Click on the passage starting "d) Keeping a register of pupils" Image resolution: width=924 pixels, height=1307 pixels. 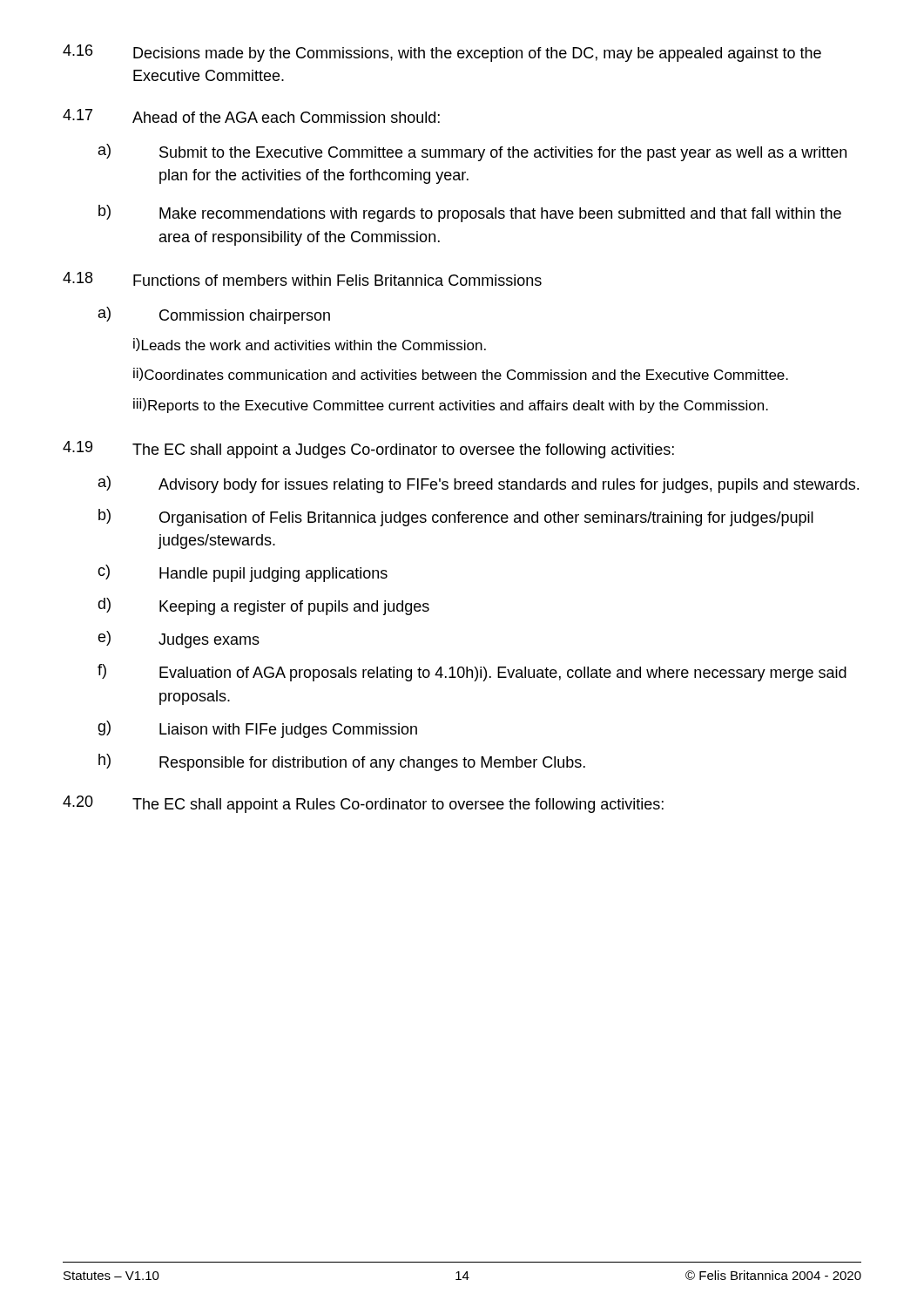click(x=263, y=606)
